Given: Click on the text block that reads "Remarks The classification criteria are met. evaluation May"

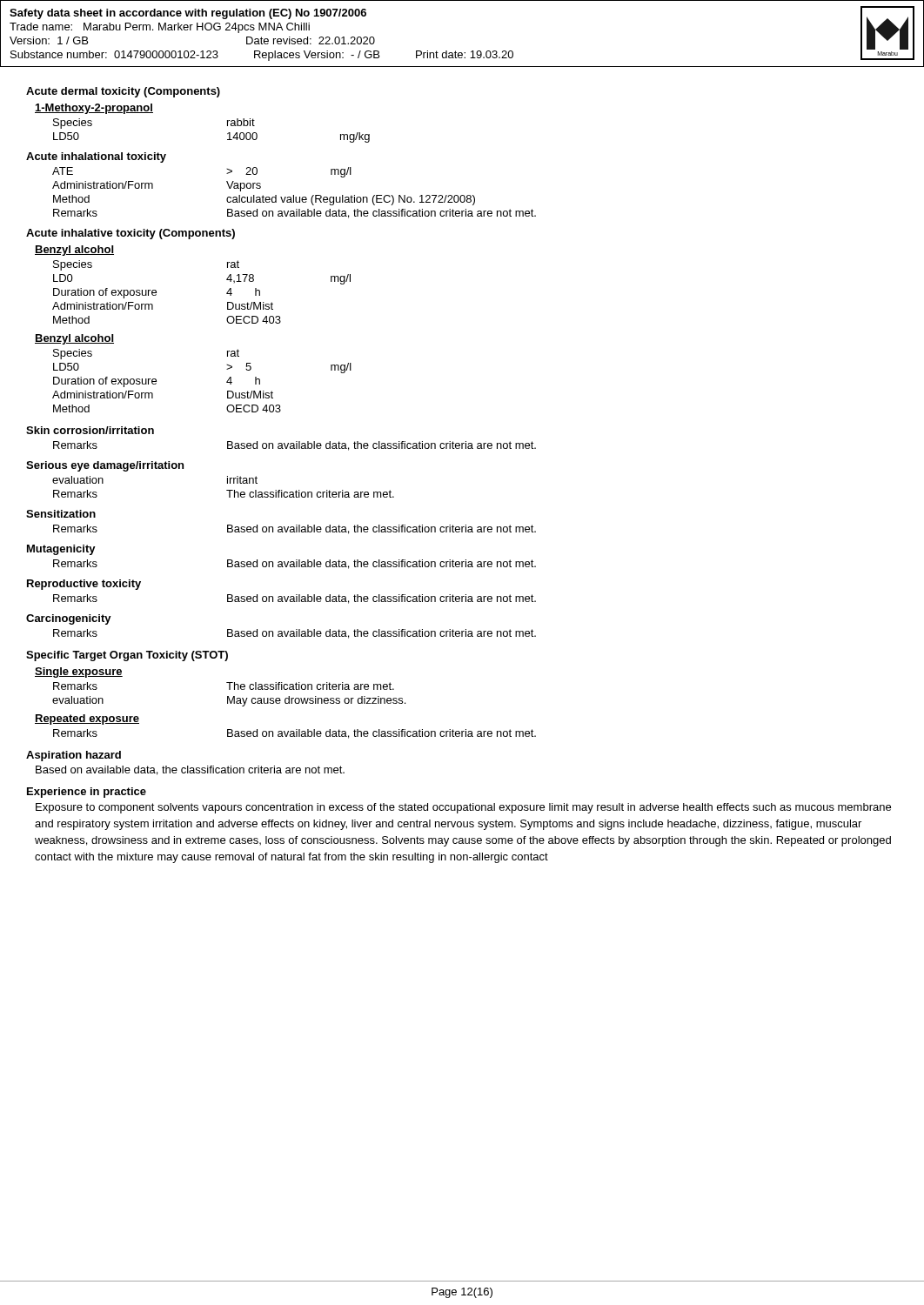Looking at the screenshot, I should click(x=229, y=694).
